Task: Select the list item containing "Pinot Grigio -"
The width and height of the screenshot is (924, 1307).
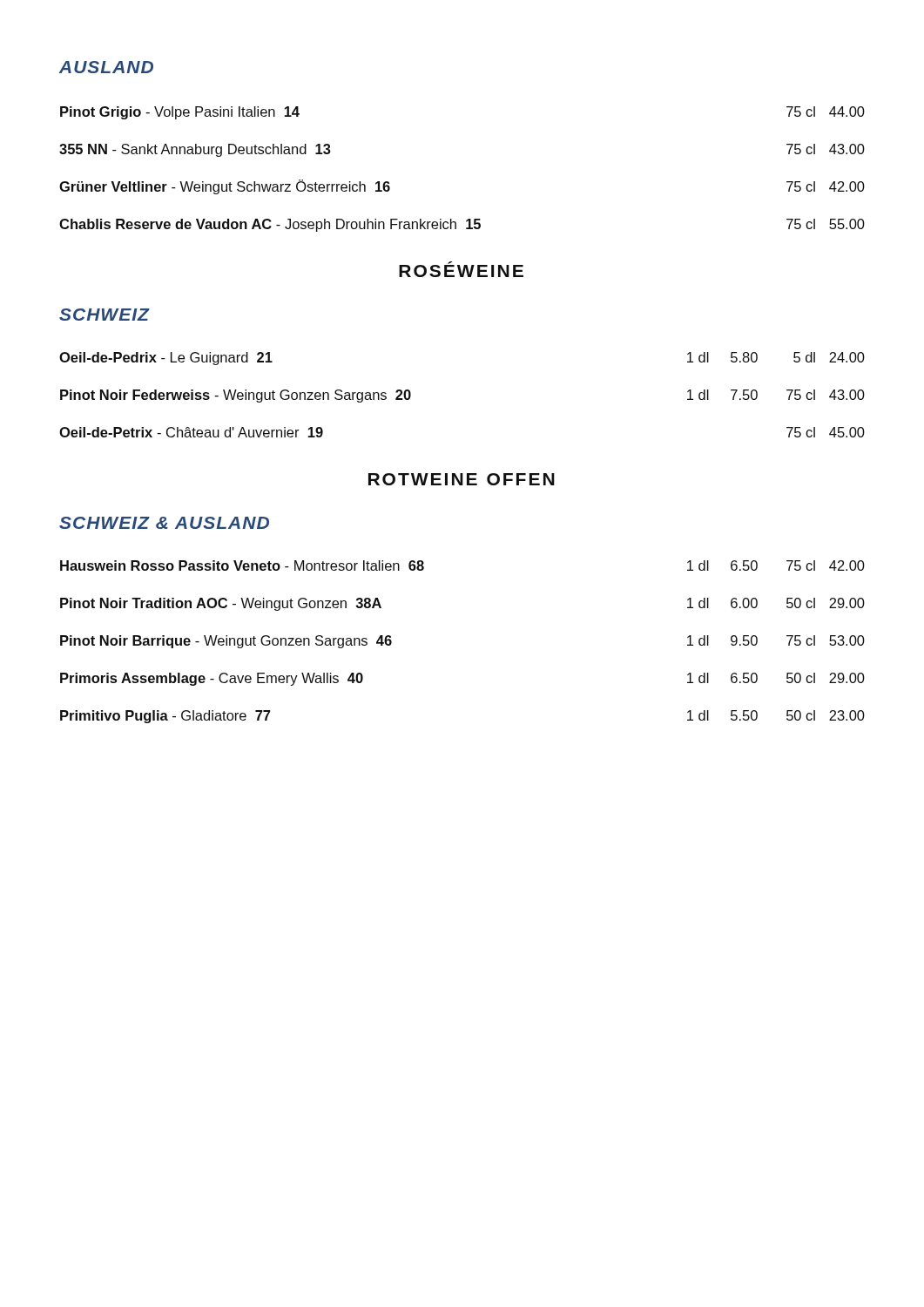Action: (x=180, y=111)
